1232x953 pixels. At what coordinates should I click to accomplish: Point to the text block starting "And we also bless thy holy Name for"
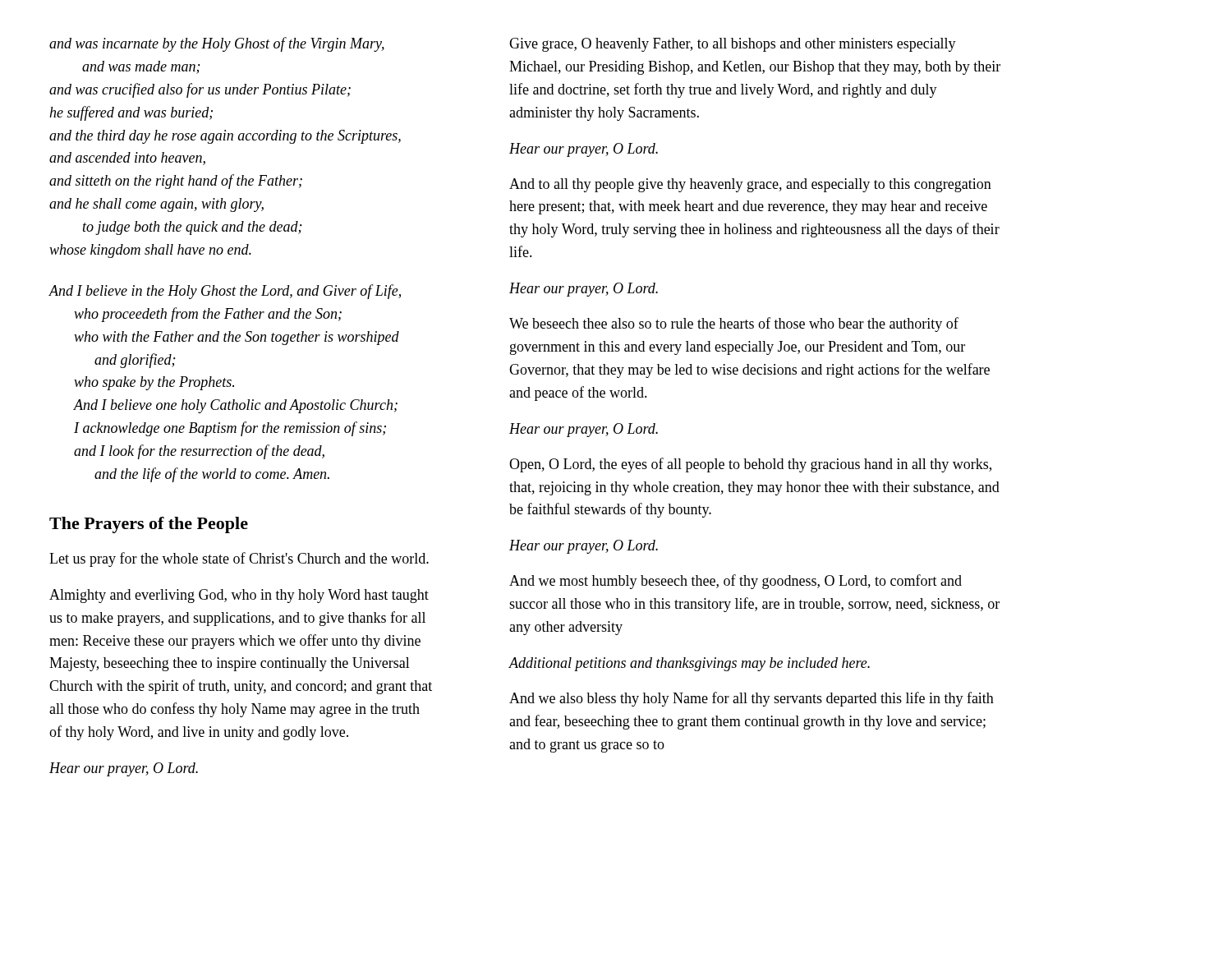coord(751,721)
